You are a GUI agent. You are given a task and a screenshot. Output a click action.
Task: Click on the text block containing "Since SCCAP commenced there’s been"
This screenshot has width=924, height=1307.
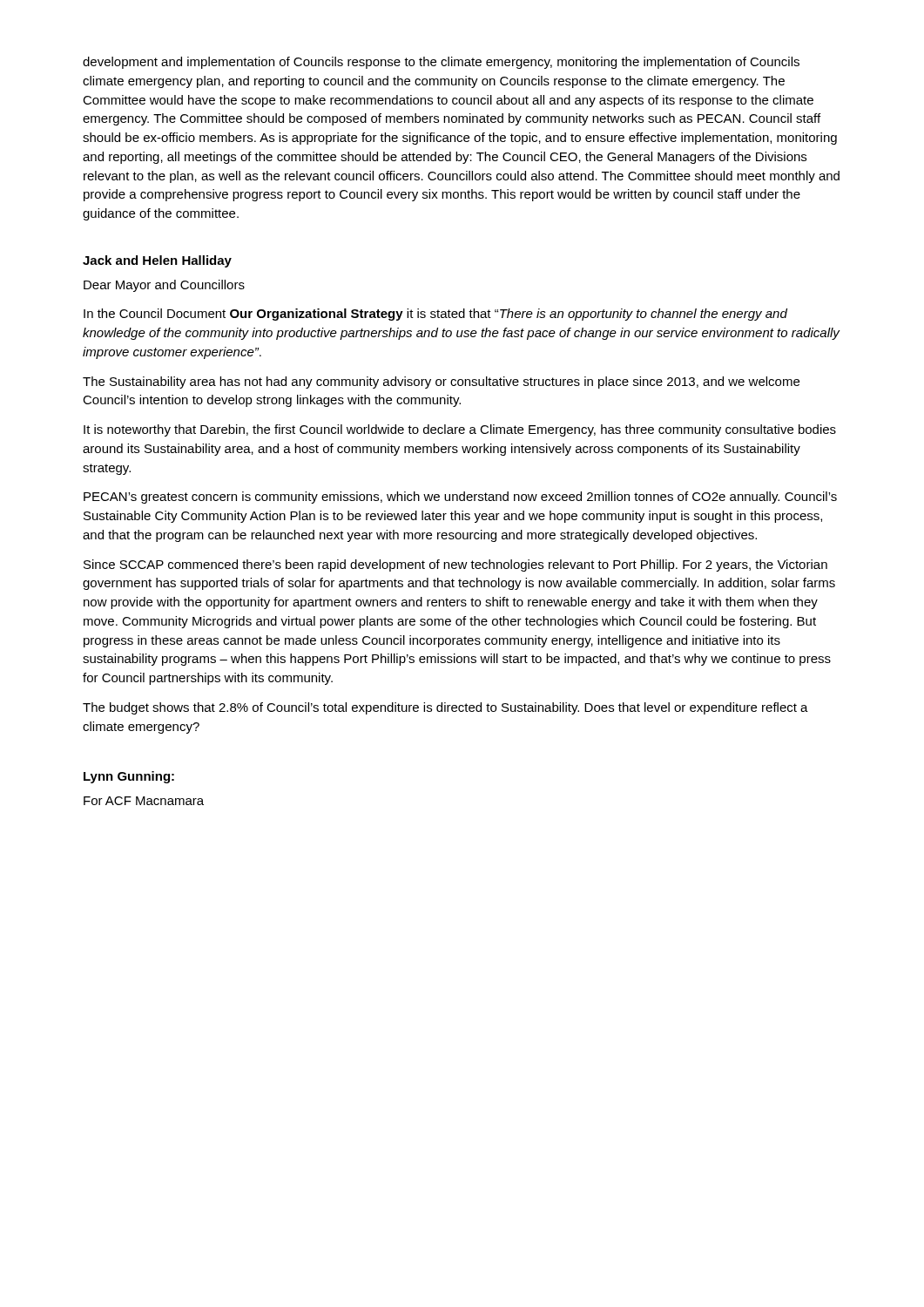[x=459, y=621]
